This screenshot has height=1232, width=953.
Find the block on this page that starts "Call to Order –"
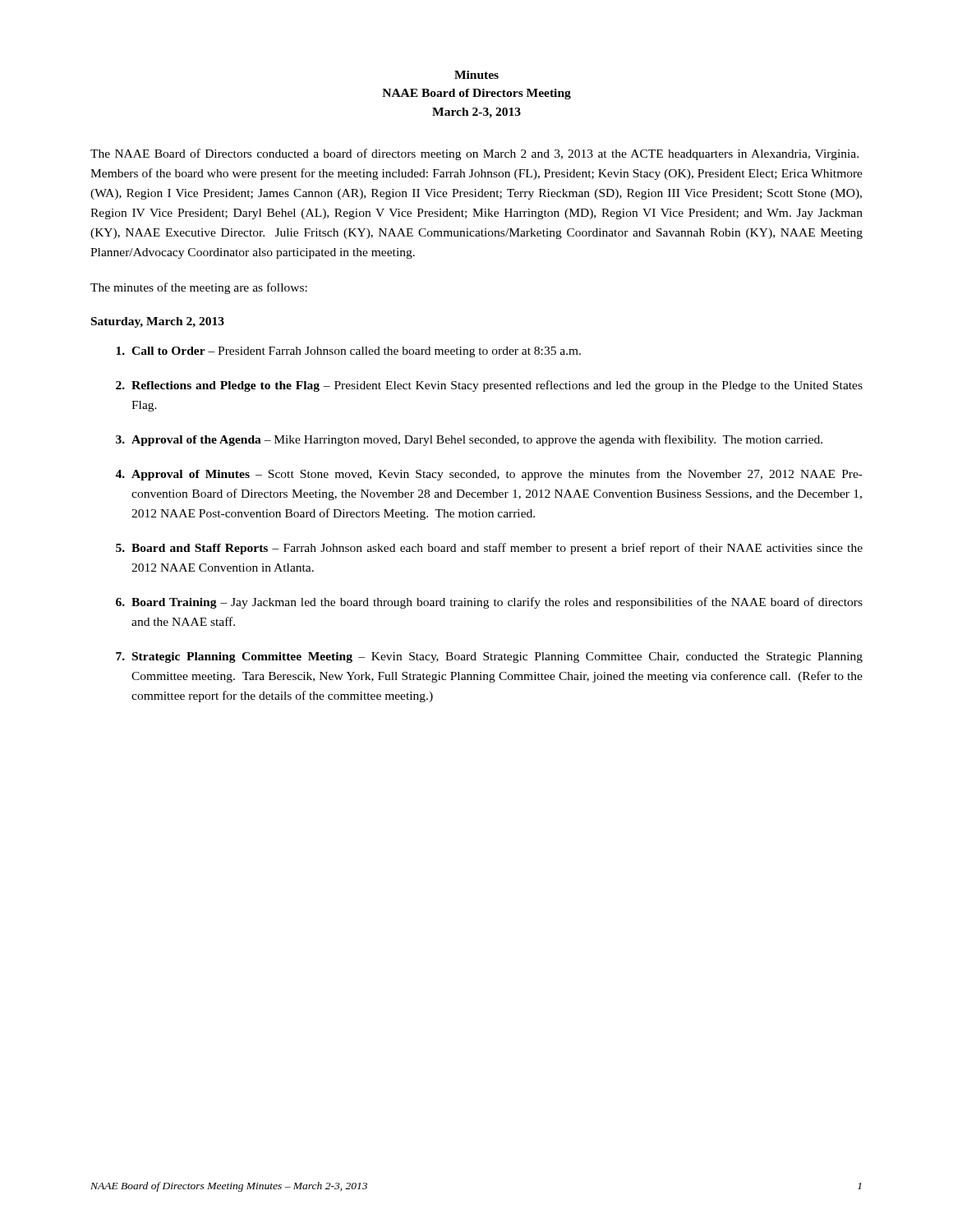476,351
